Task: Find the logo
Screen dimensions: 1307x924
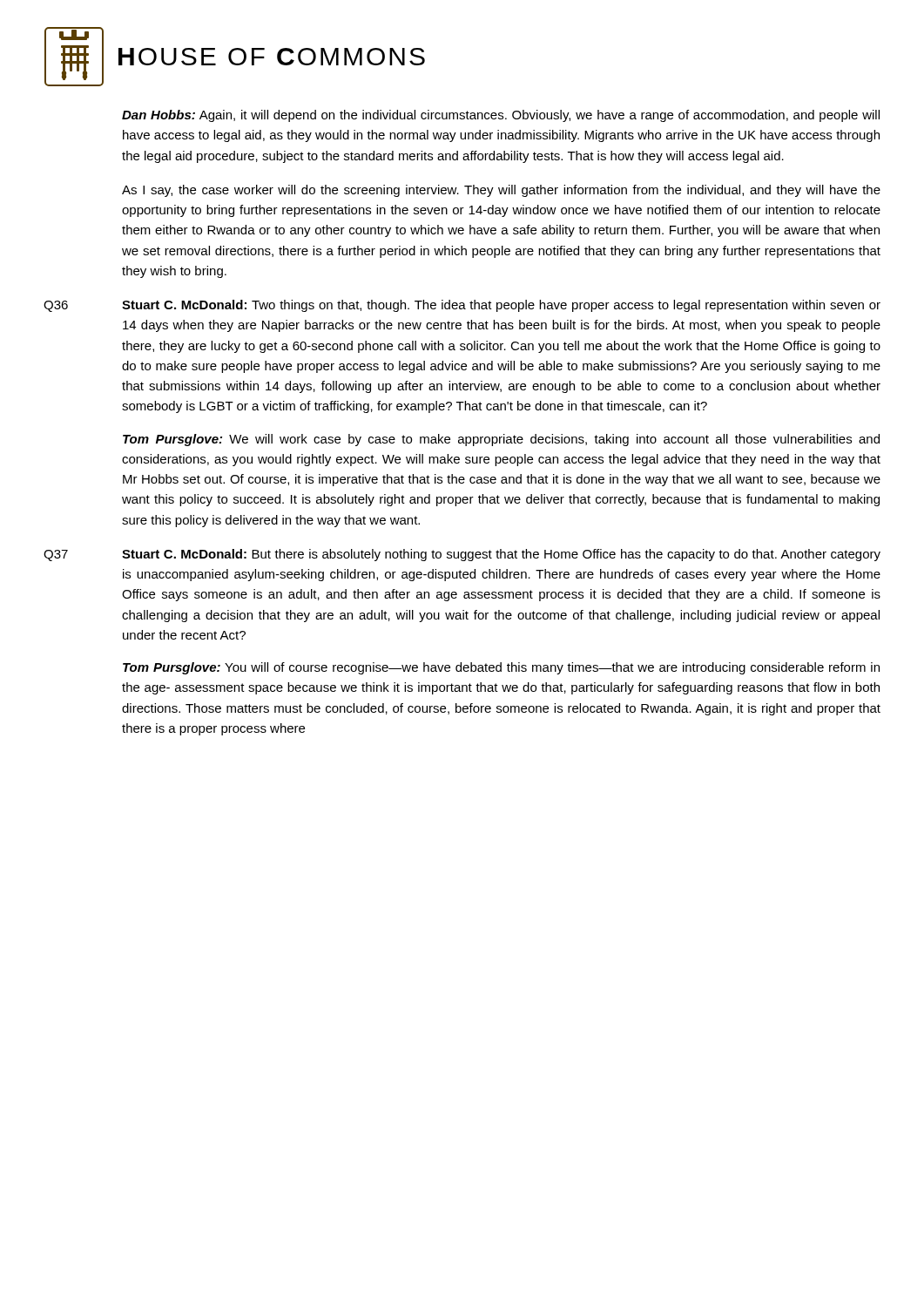Action: pyautogui.click(x=236, y=57)
